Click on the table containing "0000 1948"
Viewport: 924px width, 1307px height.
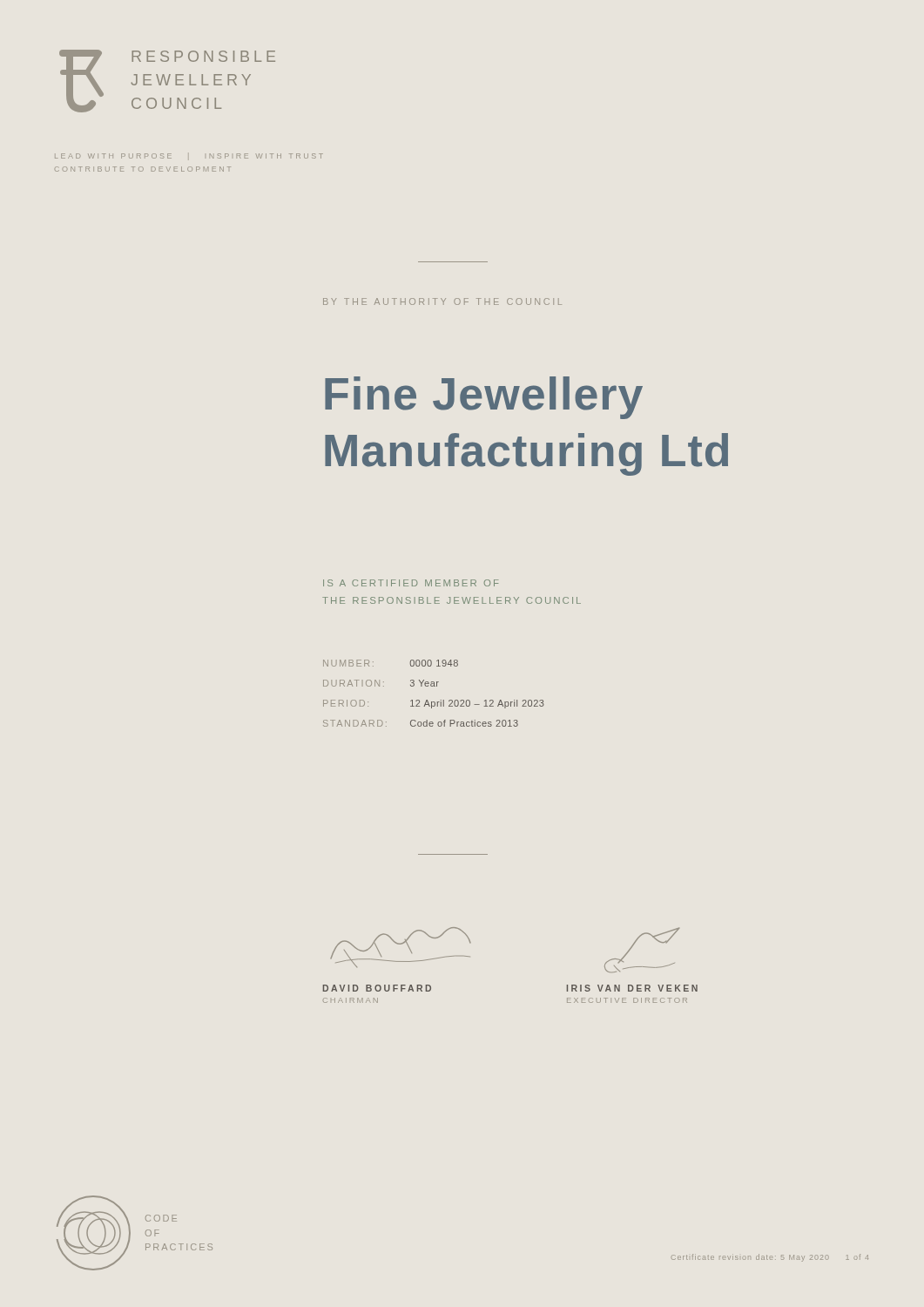433,694
